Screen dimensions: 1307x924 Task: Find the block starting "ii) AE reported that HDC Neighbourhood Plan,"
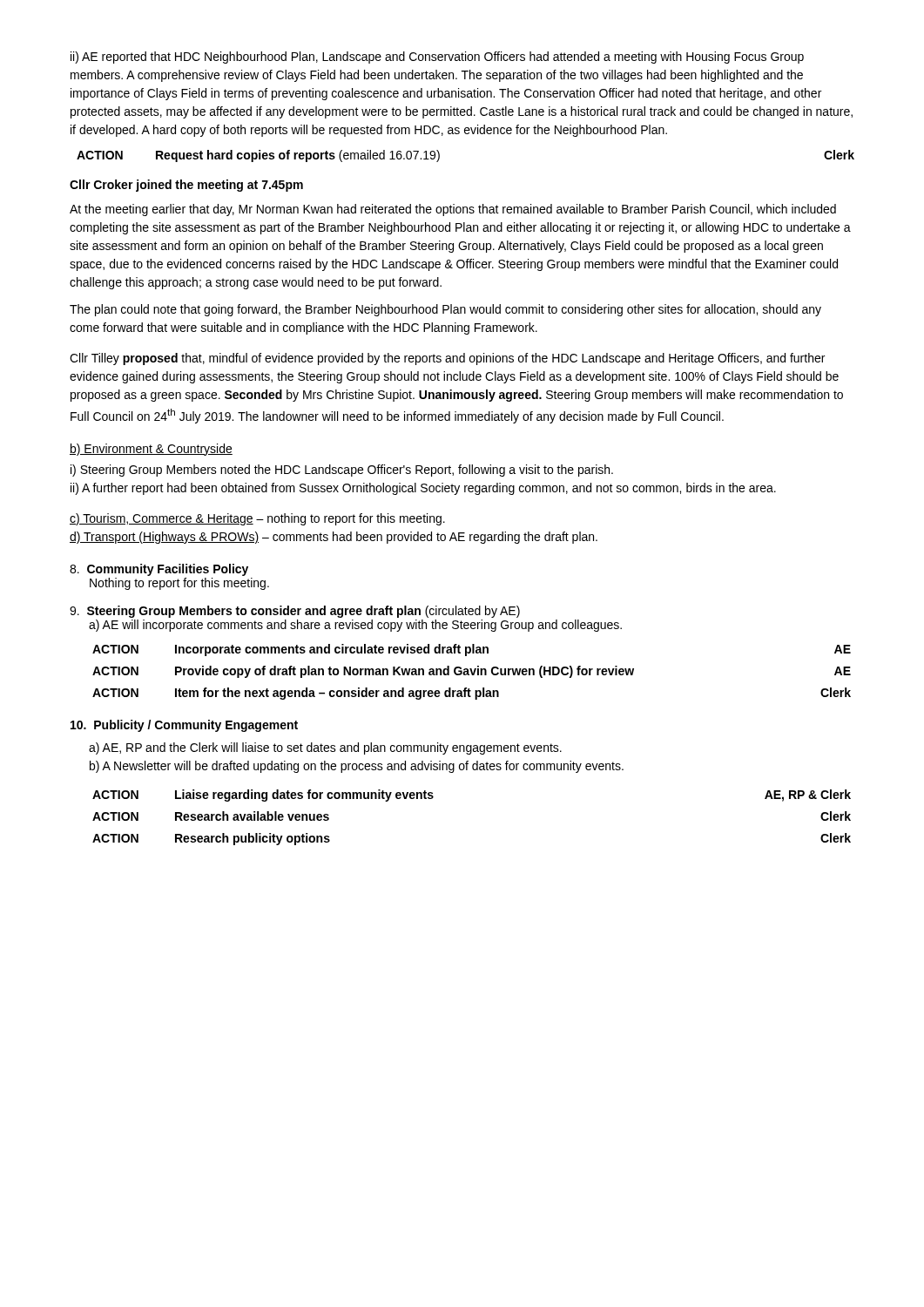pos(462,93)
